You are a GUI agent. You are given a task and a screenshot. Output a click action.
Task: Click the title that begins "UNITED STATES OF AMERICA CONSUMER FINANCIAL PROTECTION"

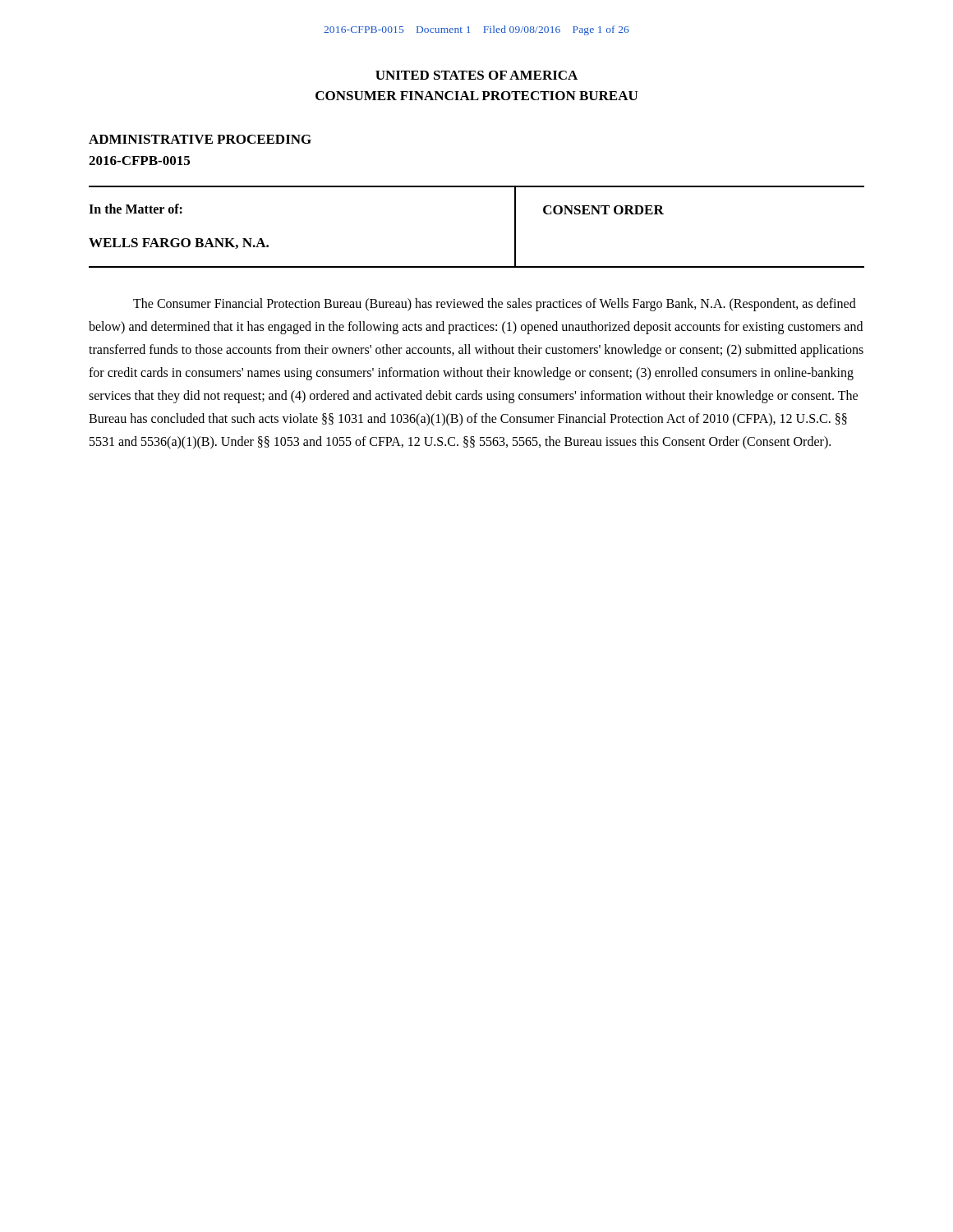point(476,86)
